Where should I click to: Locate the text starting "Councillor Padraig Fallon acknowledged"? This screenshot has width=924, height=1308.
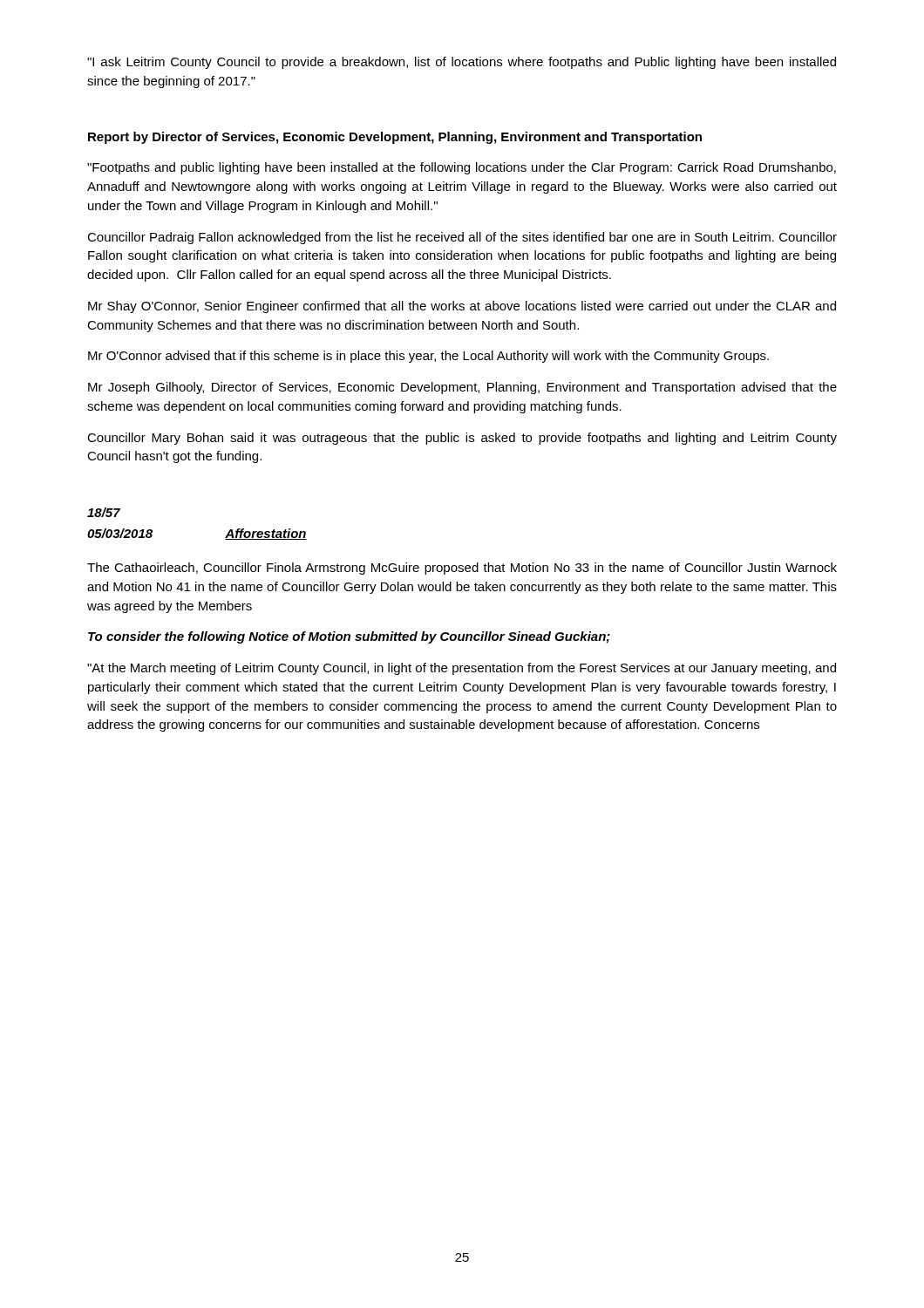click(x=462, y=256)
